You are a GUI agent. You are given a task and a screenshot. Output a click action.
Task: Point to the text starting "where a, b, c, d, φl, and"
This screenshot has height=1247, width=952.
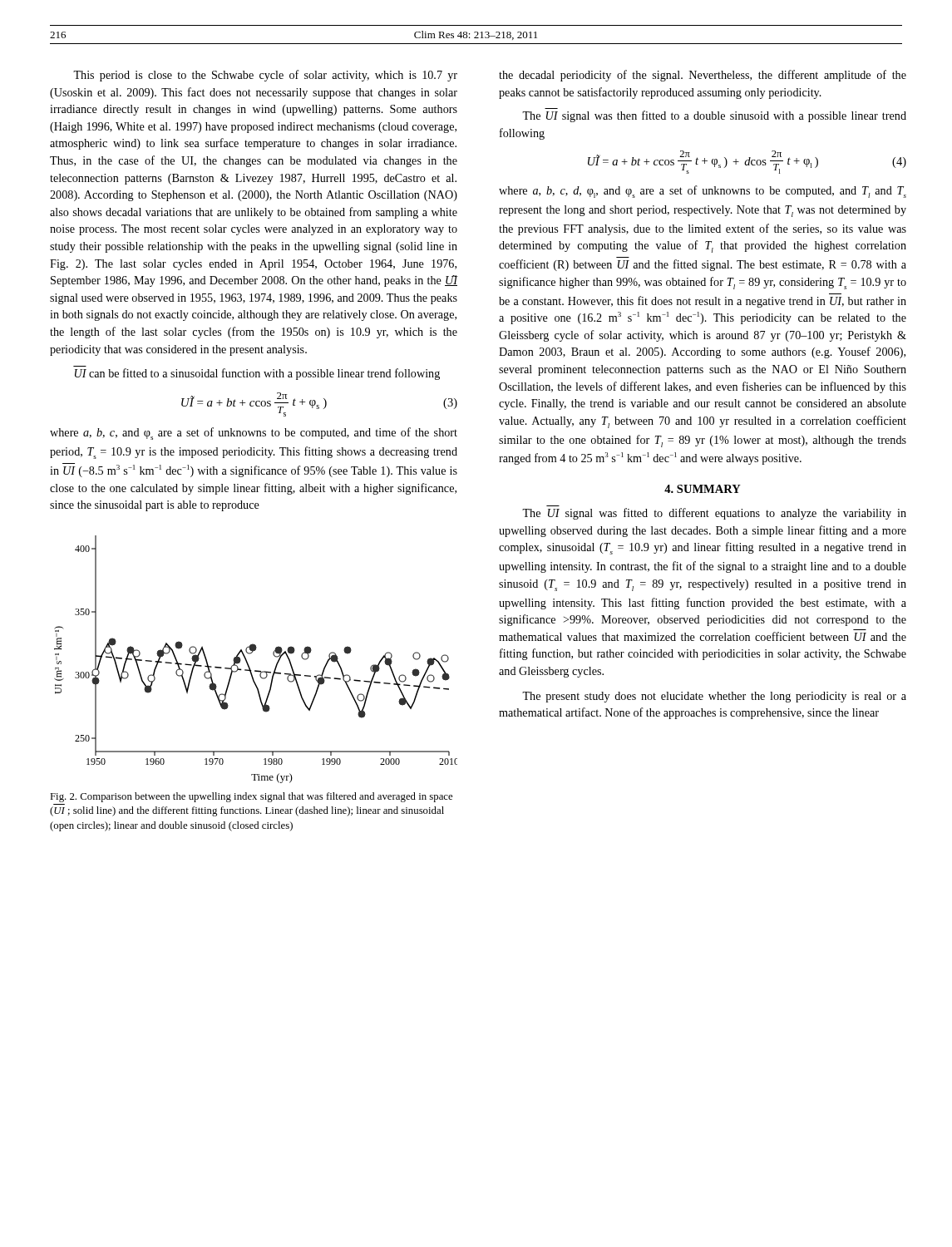[x=703, y=325]
